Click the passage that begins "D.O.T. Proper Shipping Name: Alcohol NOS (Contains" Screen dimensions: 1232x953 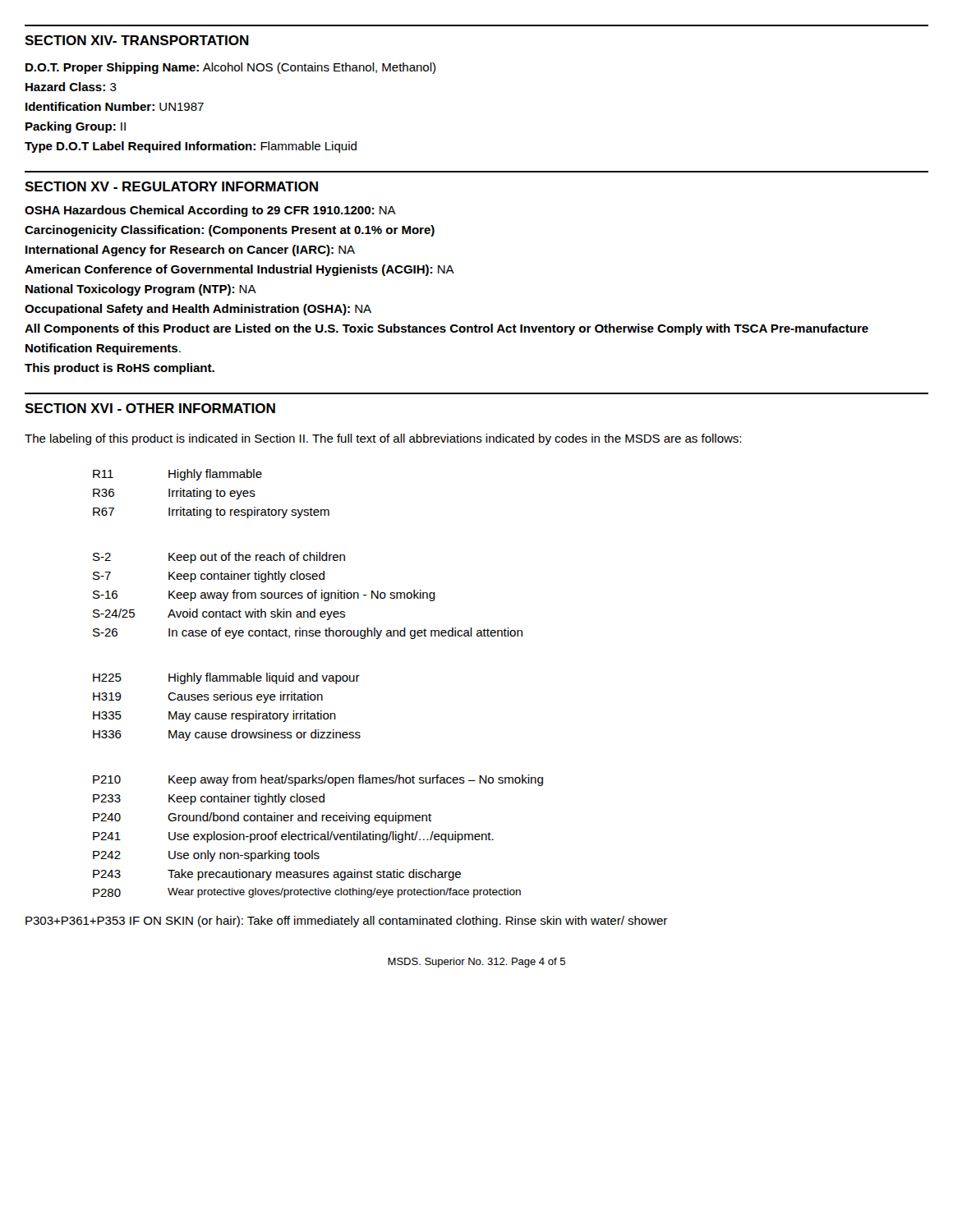(x=230, y=68)
